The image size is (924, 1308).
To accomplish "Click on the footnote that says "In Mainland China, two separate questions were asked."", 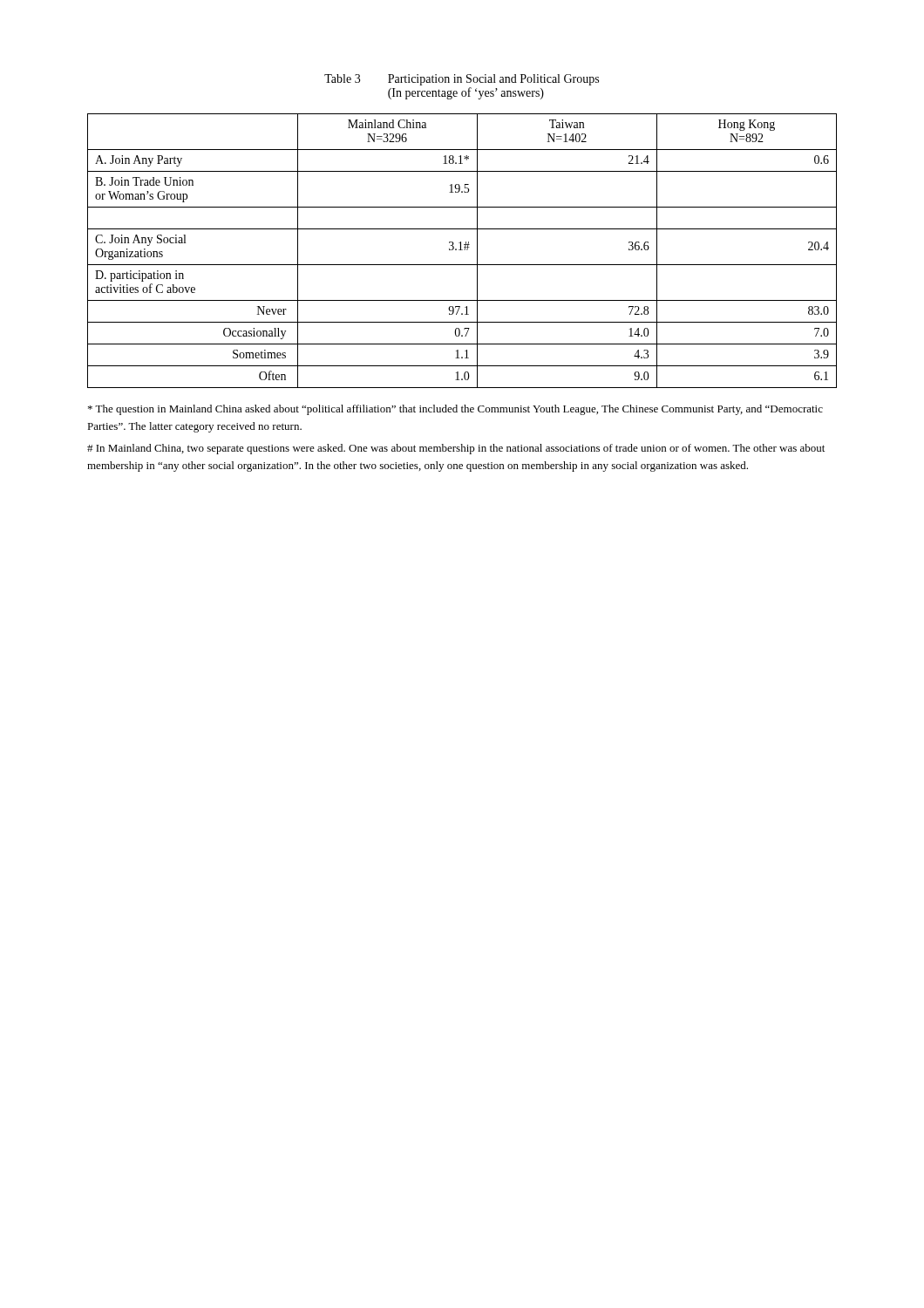I will (456, 456).
